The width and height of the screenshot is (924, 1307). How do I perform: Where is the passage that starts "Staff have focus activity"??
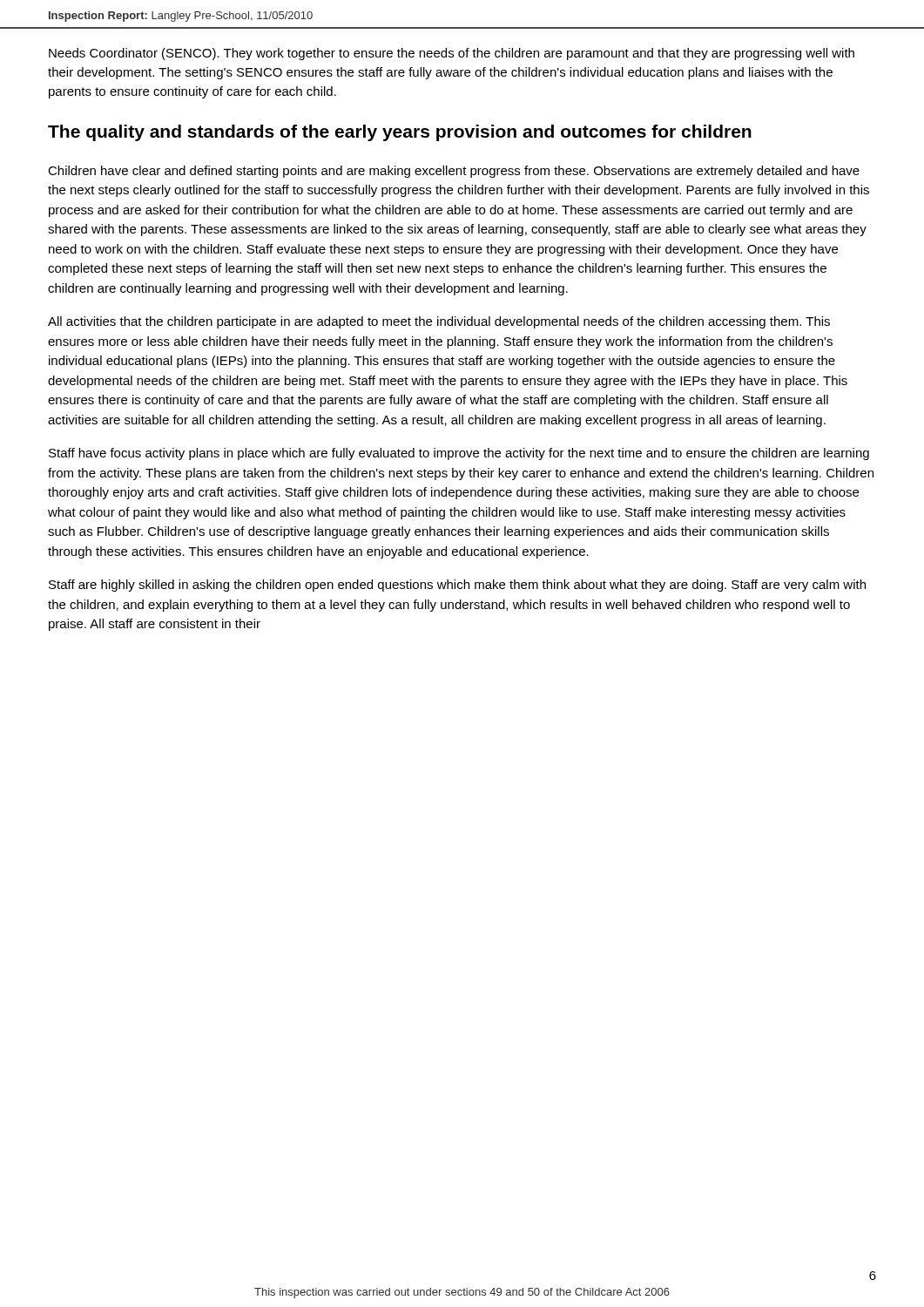click(461, 502)
